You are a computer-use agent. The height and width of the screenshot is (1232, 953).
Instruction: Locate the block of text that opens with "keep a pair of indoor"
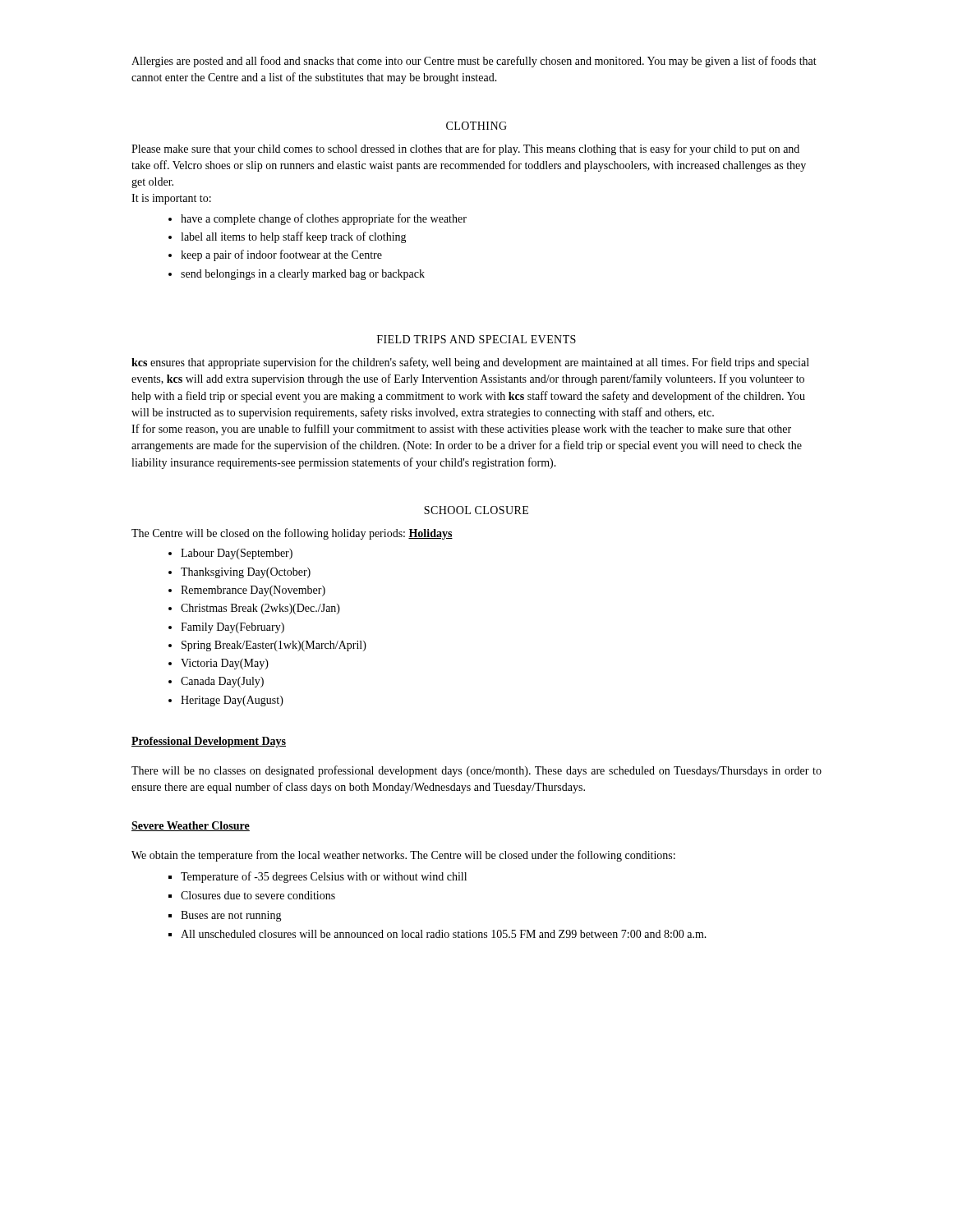[x=281, y=255]
